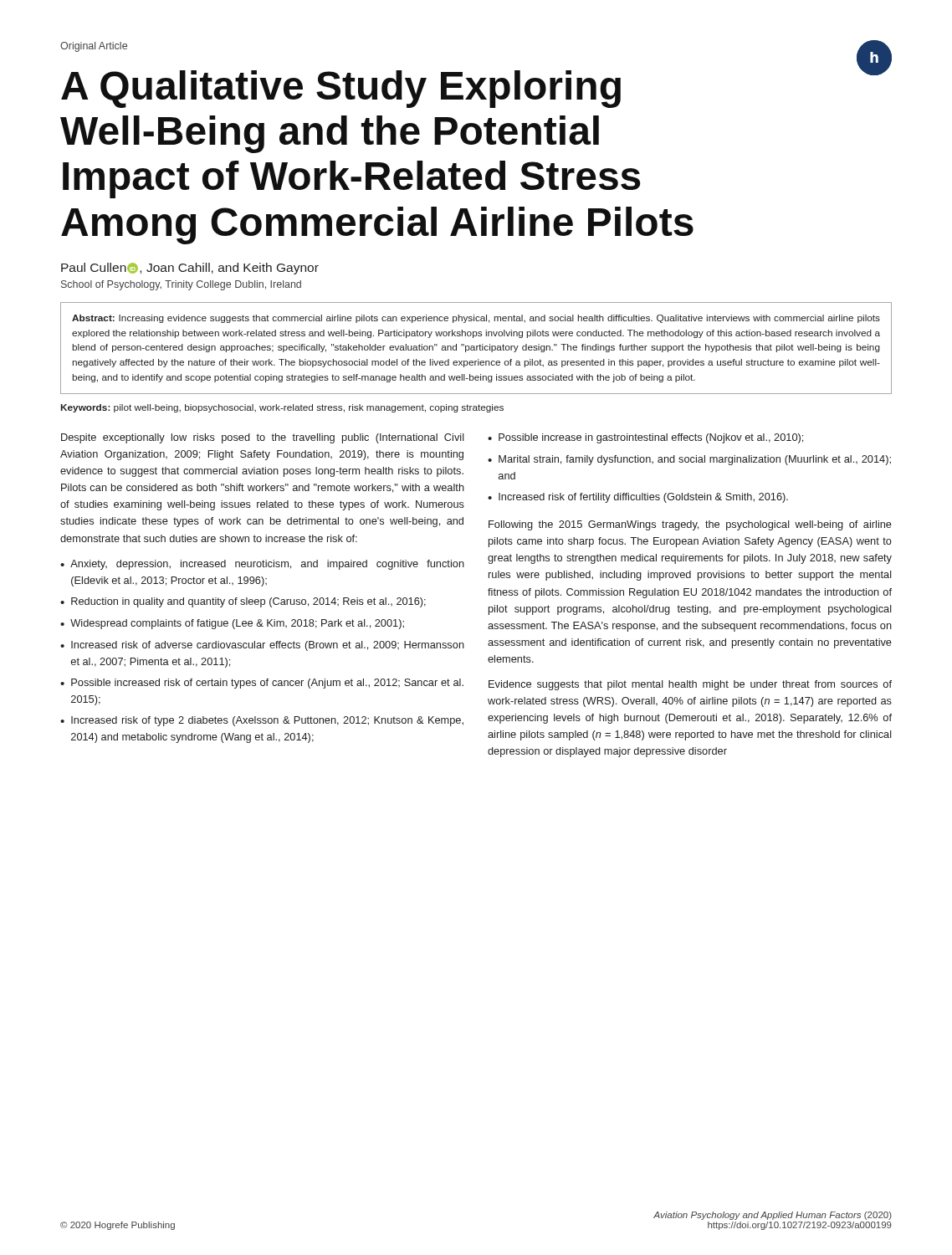Locate the text starting "Despite exceptionally low risks posed"
Image resolution: width=952 pixels, height=1255 pixels.
pyautogui.click(x=262, y=488)
